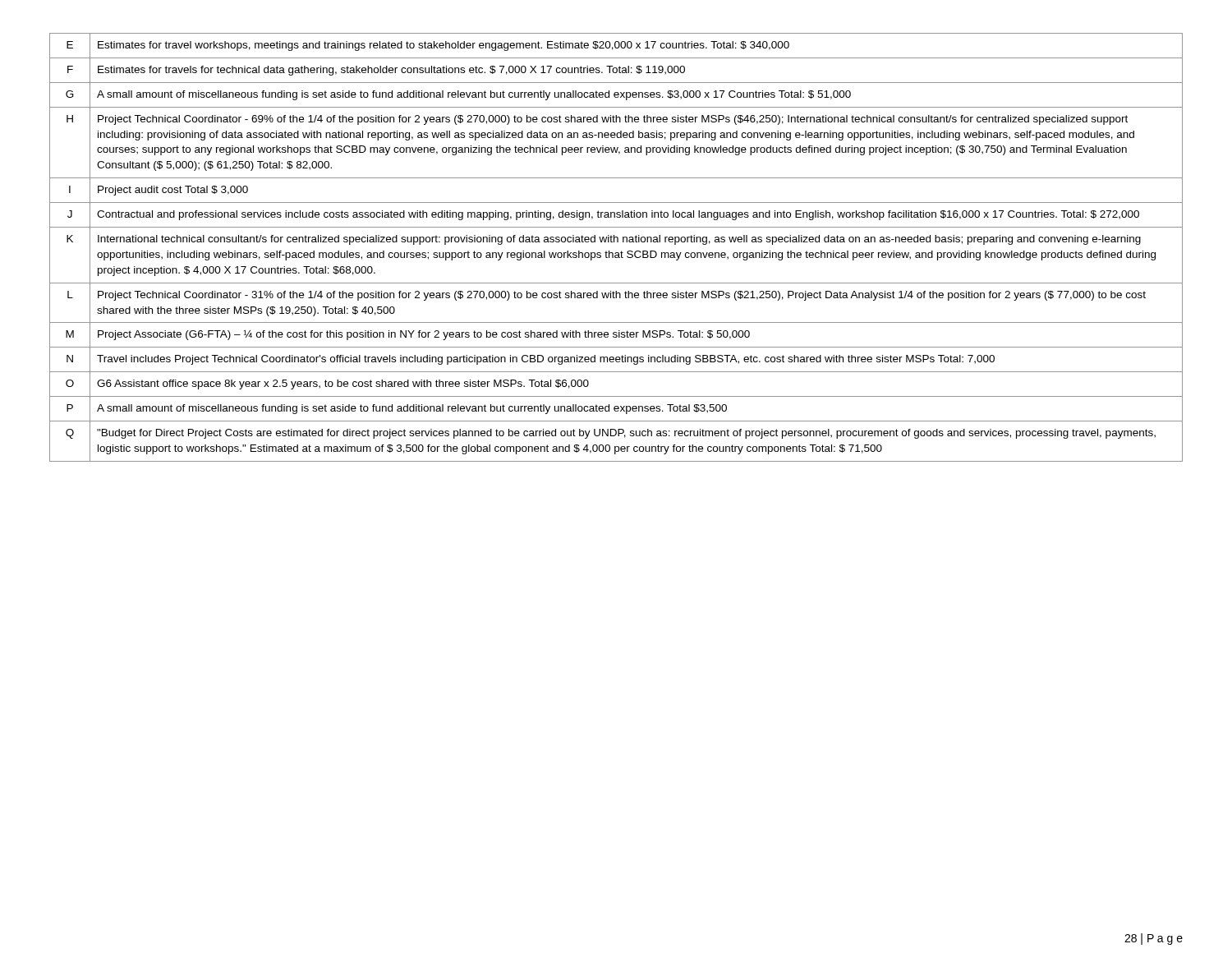
Task: Click on the table containing "International technical consultant/s for"
Action: [616, 247]
